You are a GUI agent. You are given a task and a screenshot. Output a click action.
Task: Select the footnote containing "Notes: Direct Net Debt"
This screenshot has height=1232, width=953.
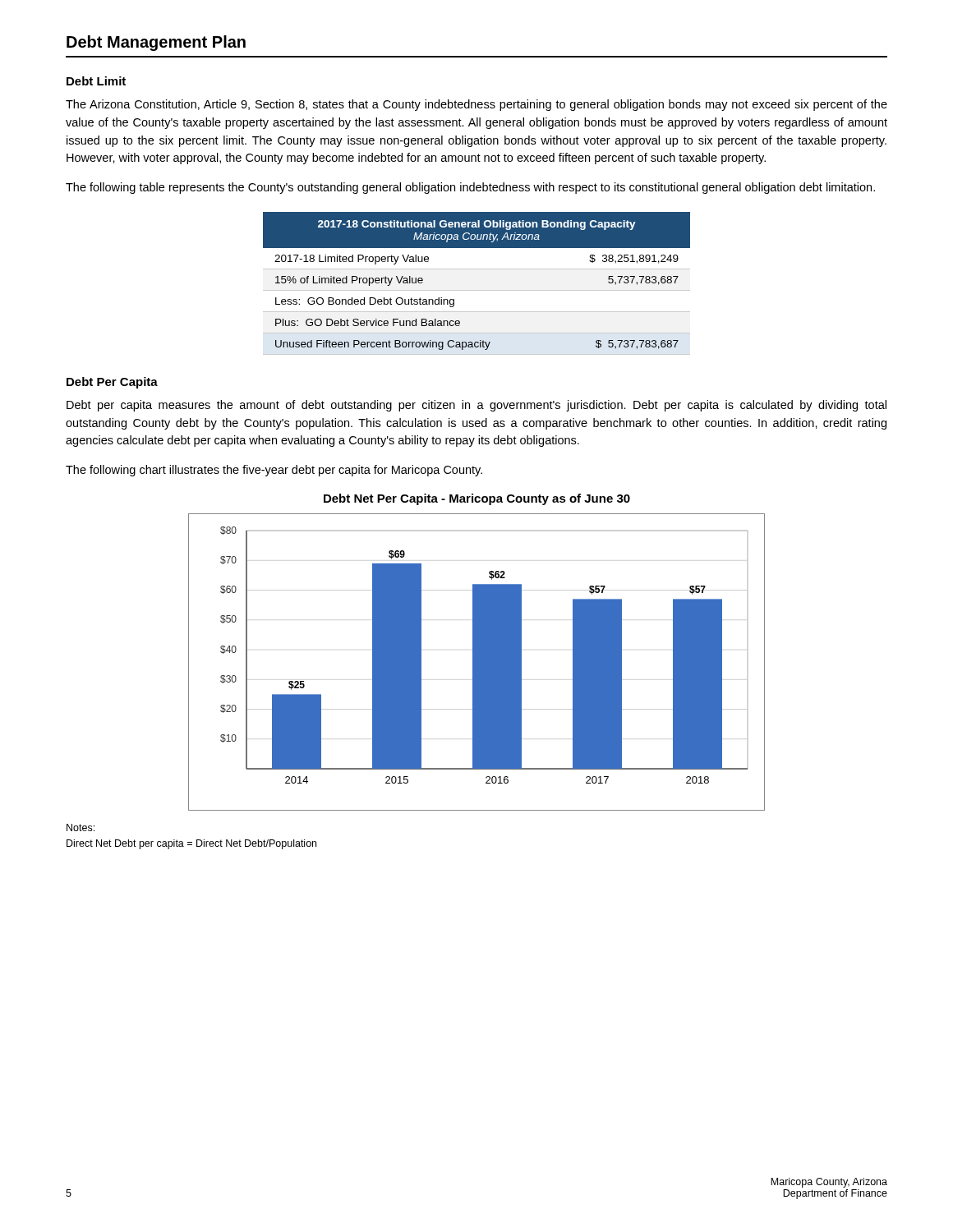pyautogui.click(x=191, y=835)
